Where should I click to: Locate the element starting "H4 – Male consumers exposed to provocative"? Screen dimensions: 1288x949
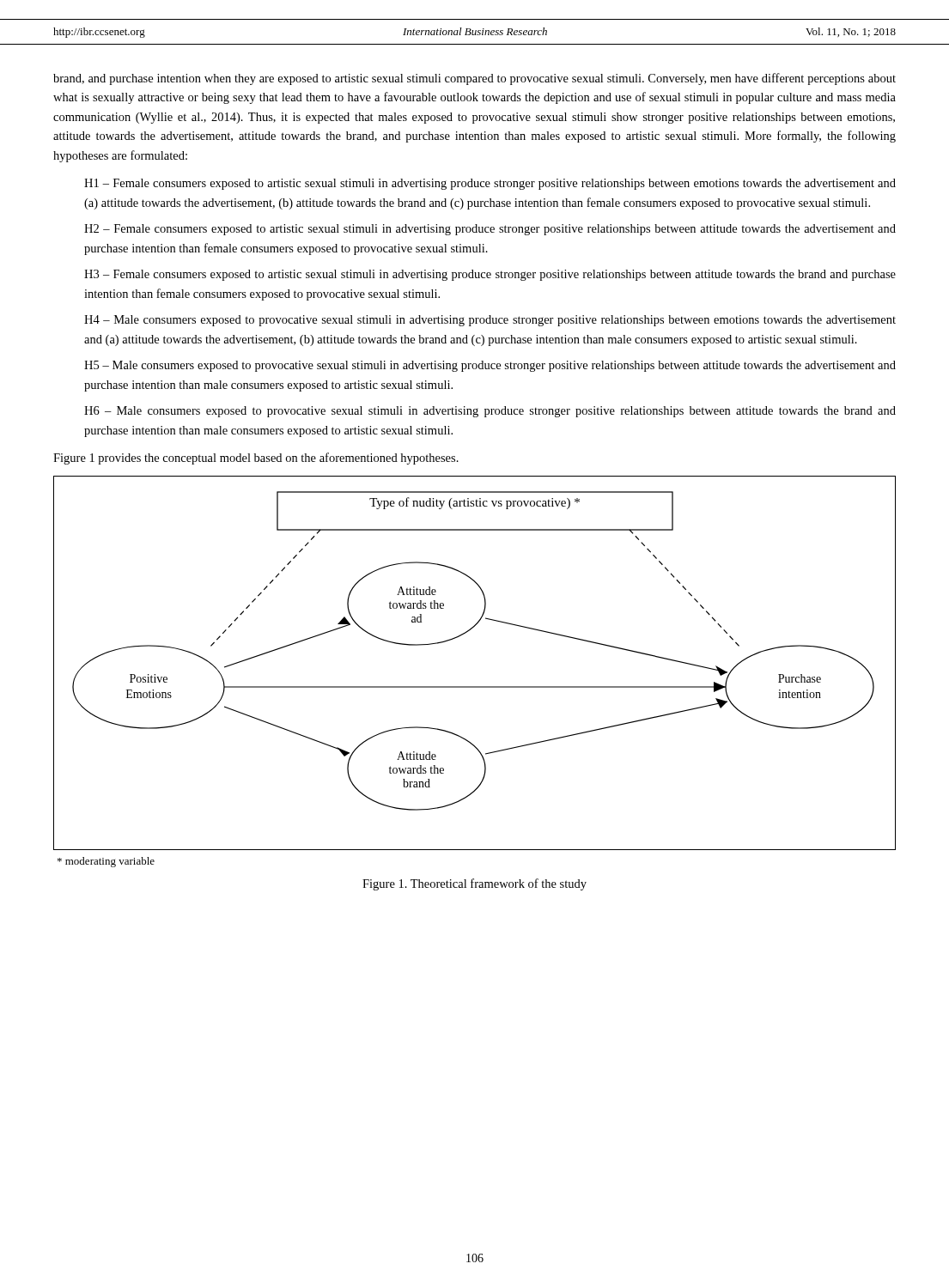[x=490, y=329]
